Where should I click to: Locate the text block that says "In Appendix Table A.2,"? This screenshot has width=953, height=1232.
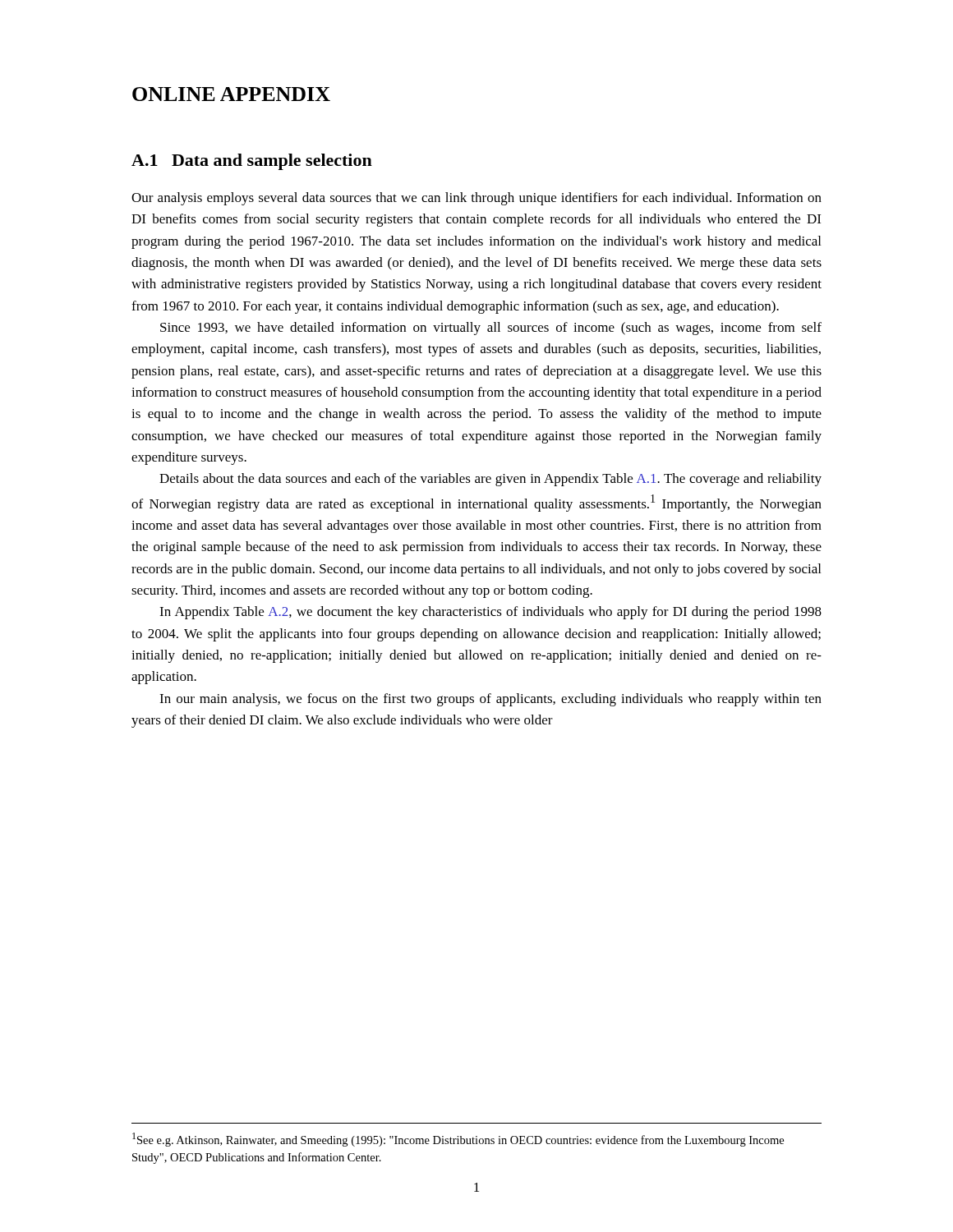coord(476,644)
